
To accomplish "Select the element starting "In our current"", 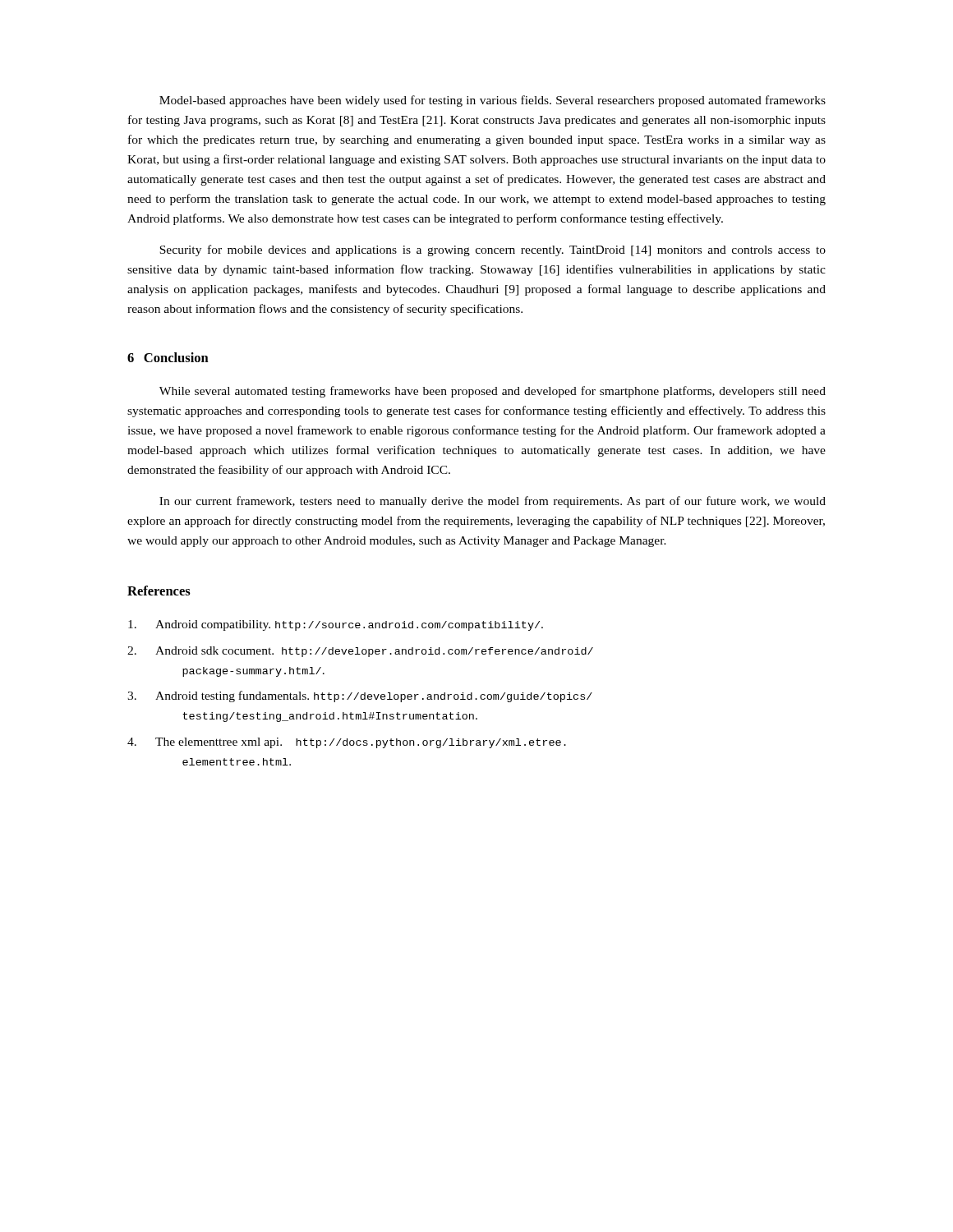I will coord(476,521).
